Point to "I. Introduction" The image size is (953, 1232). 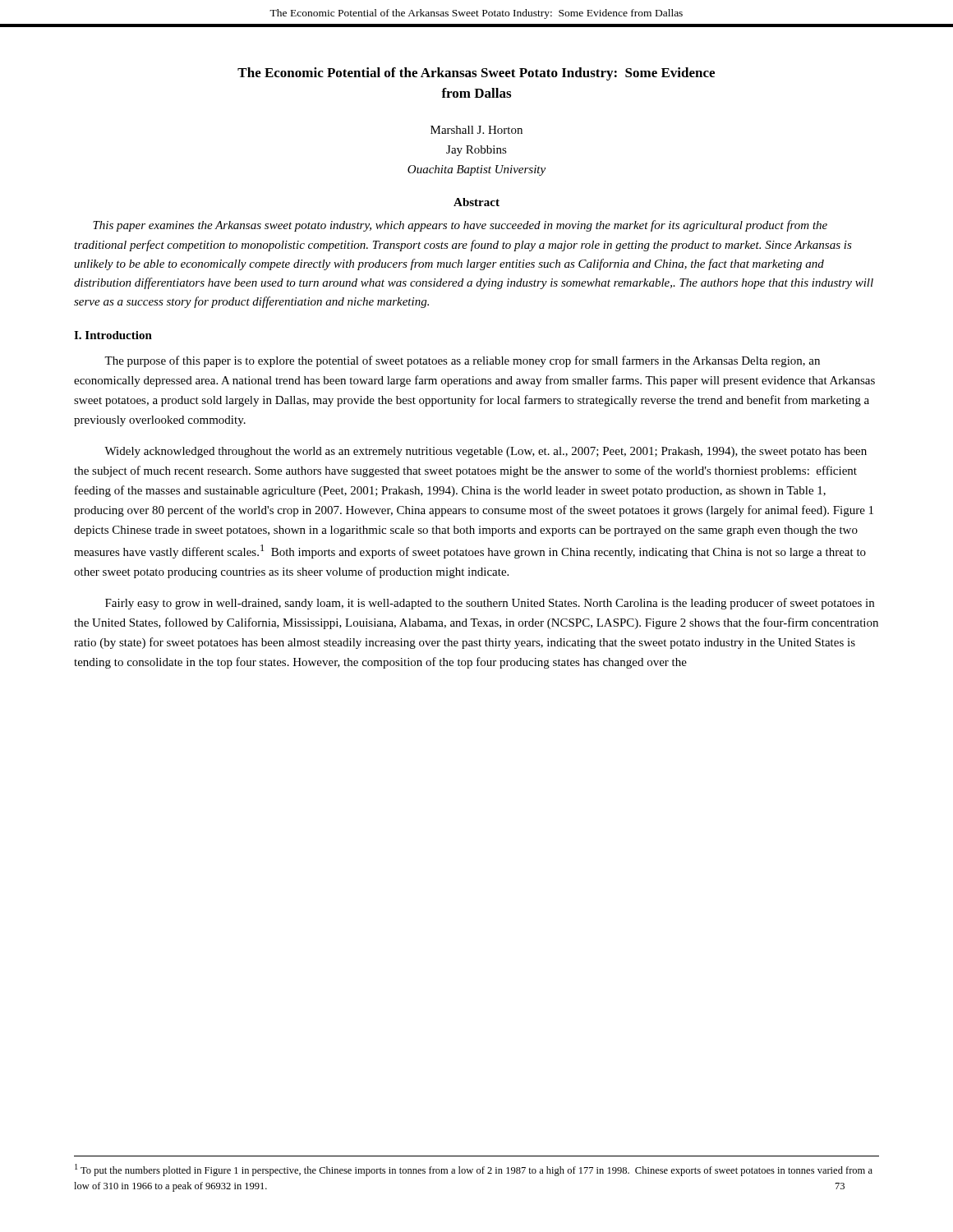tap(113, 335)
